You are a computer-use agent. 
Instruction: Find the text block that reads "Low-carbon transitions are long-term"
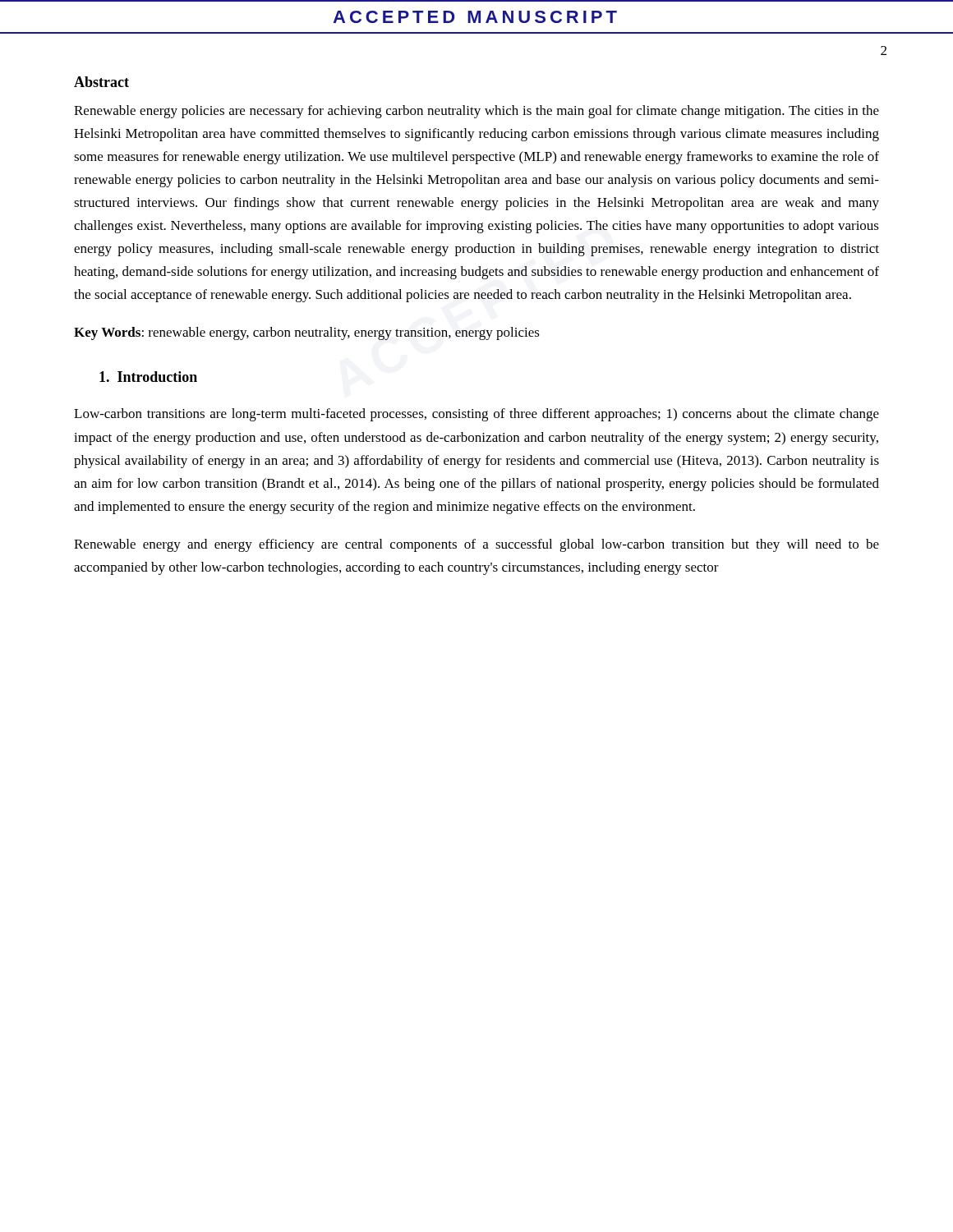[x=476, y=460]
